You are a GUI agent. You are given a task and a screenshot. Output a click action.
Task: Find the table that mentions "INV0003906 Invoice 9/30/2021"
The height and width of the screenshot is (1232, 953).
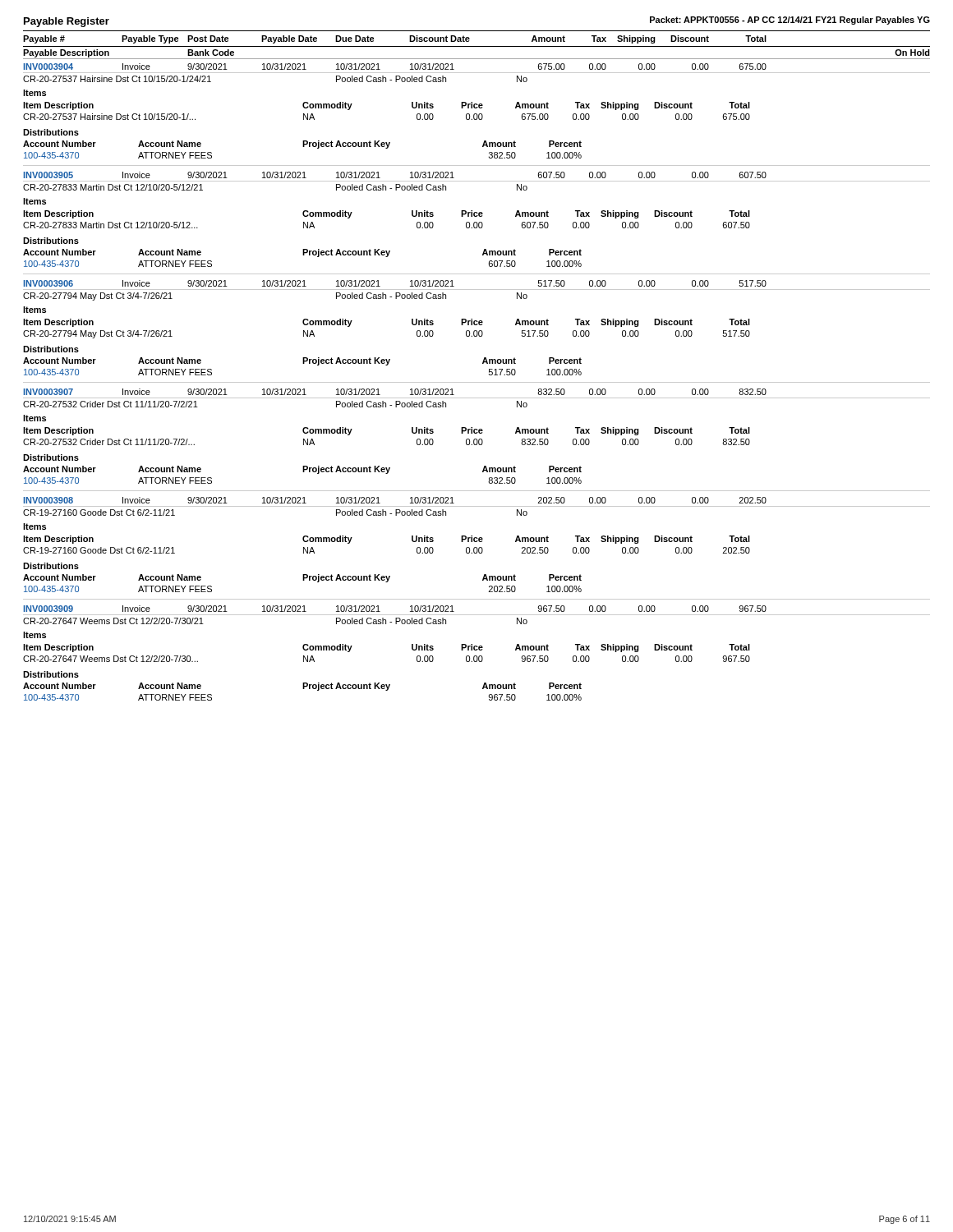click(x=476, y=328)
